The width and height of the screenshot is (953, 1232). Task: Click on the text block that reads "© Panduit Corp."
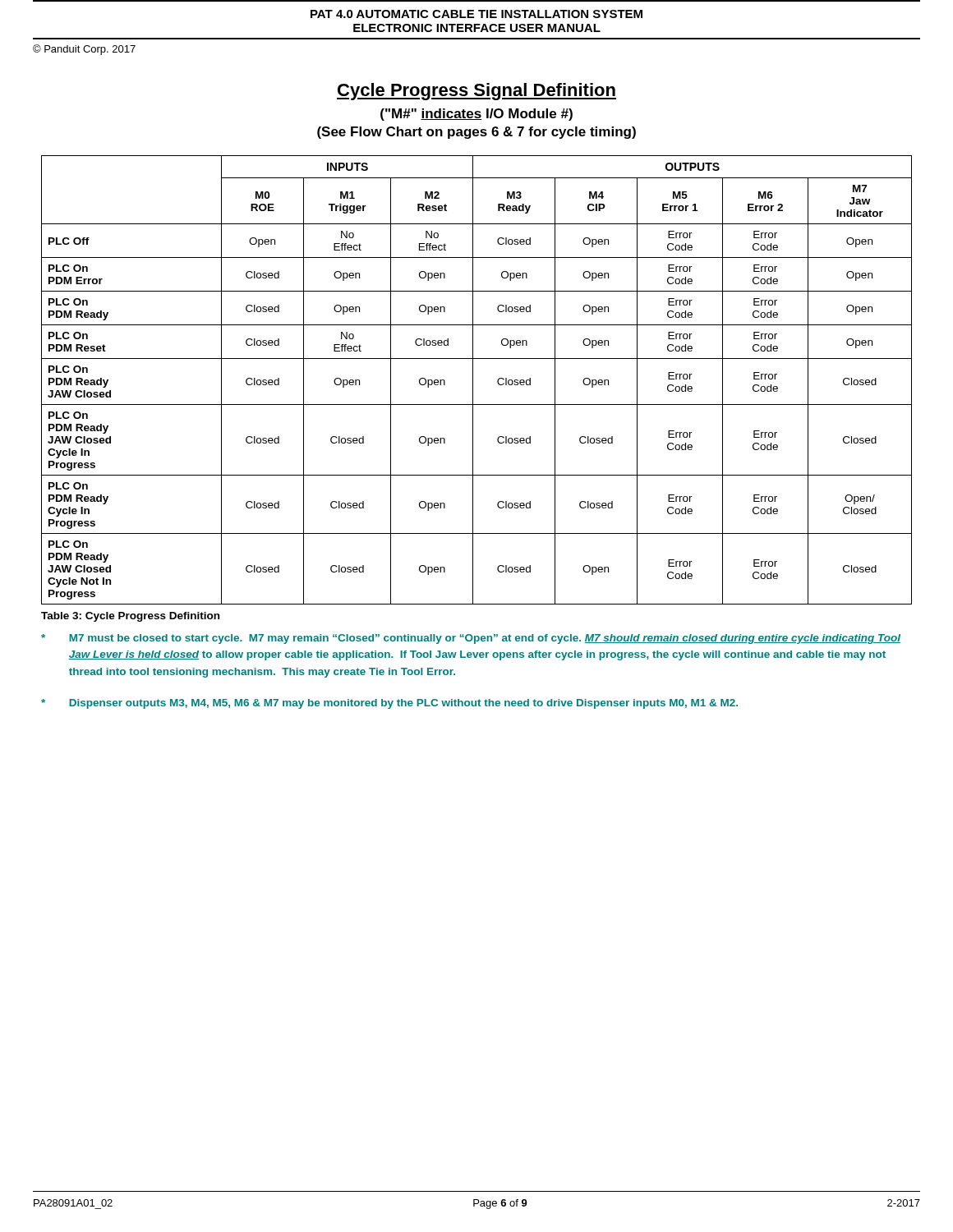84,49
